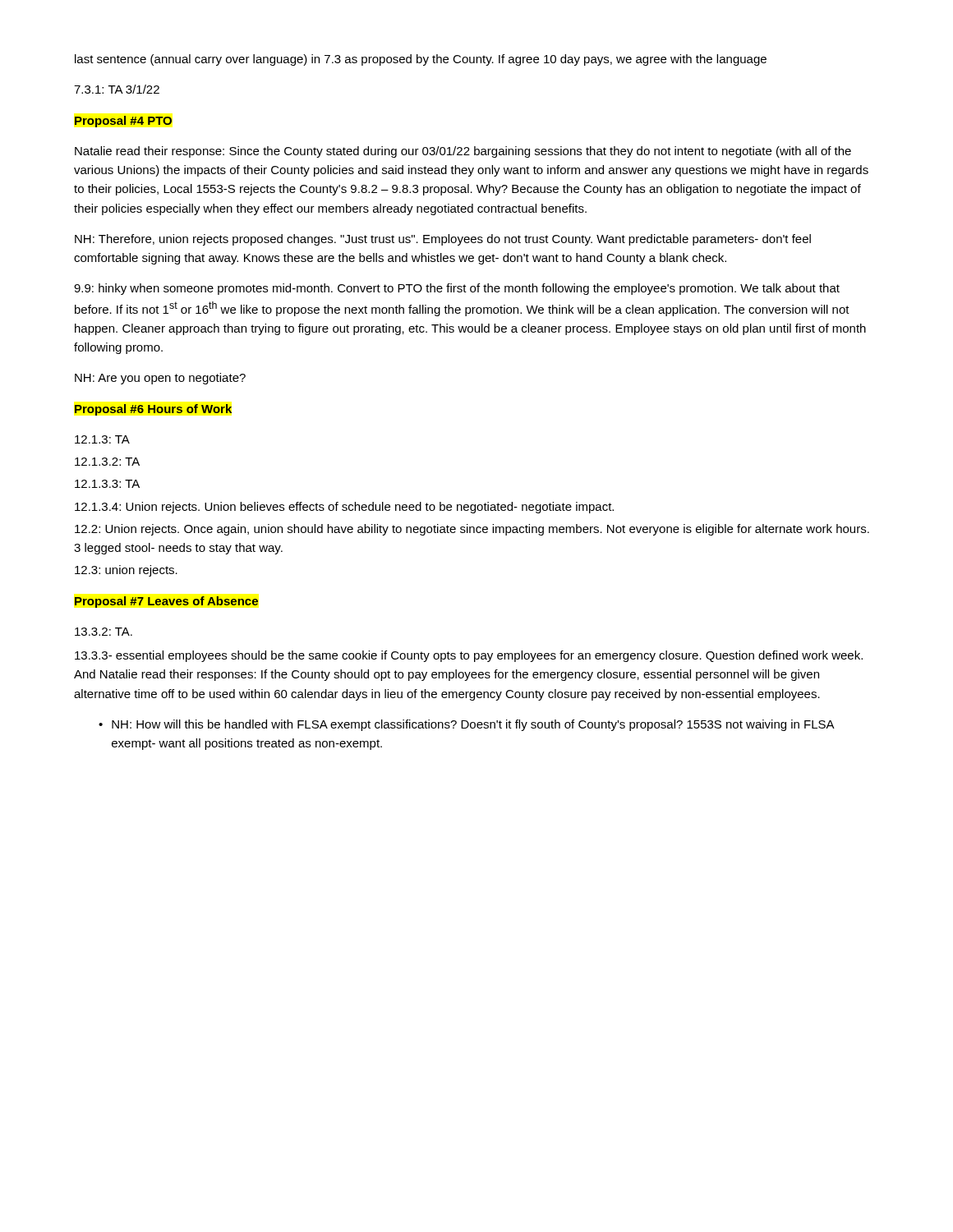The image size is (953, 1232).
Task: Point to the element starting "1.3.4: Union rejects. Union"
Action: (x=344, y=506)
